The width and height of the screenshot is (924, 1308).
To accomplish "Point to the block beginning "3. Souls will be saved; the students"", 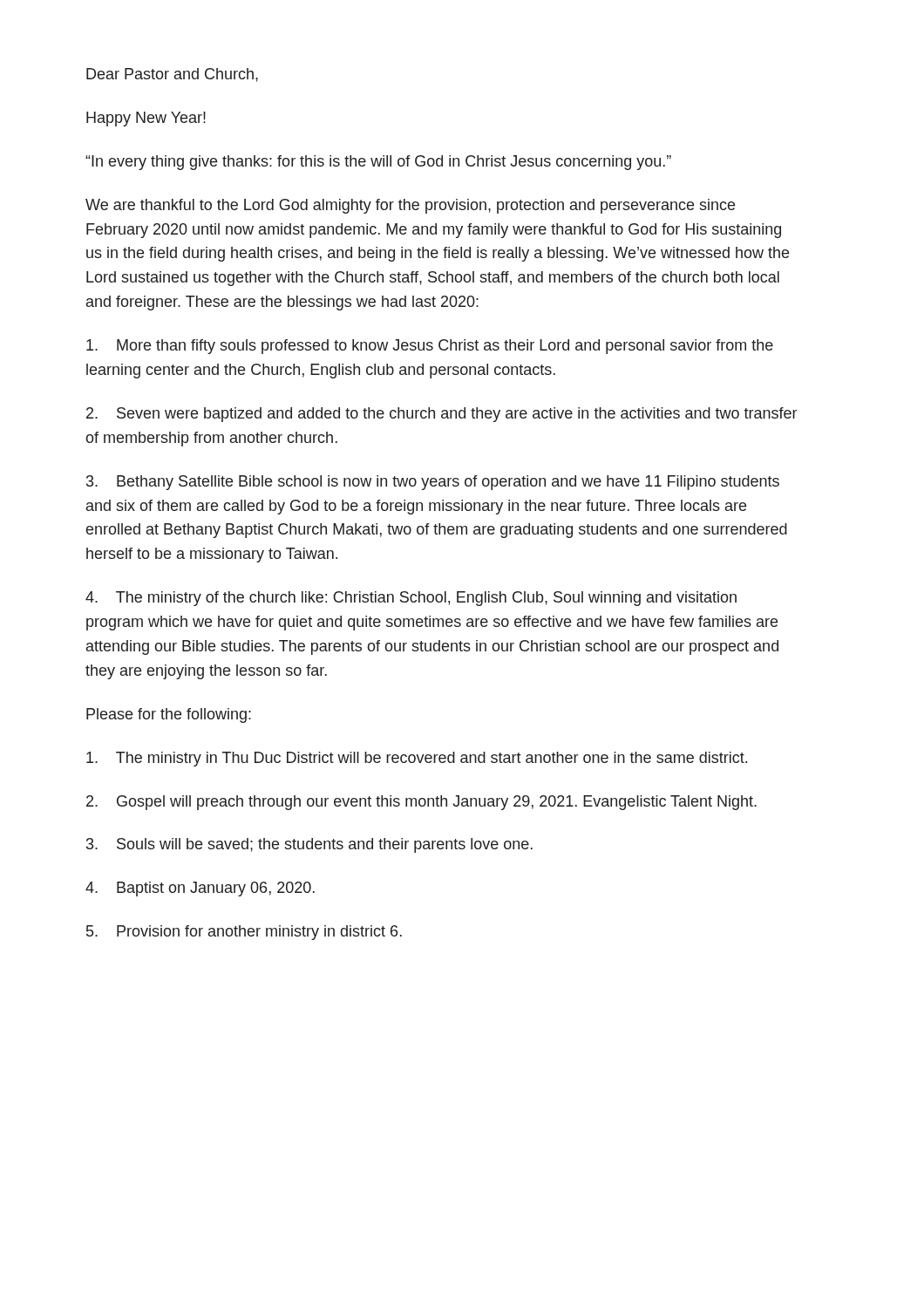I will click(x=310, y=845).
